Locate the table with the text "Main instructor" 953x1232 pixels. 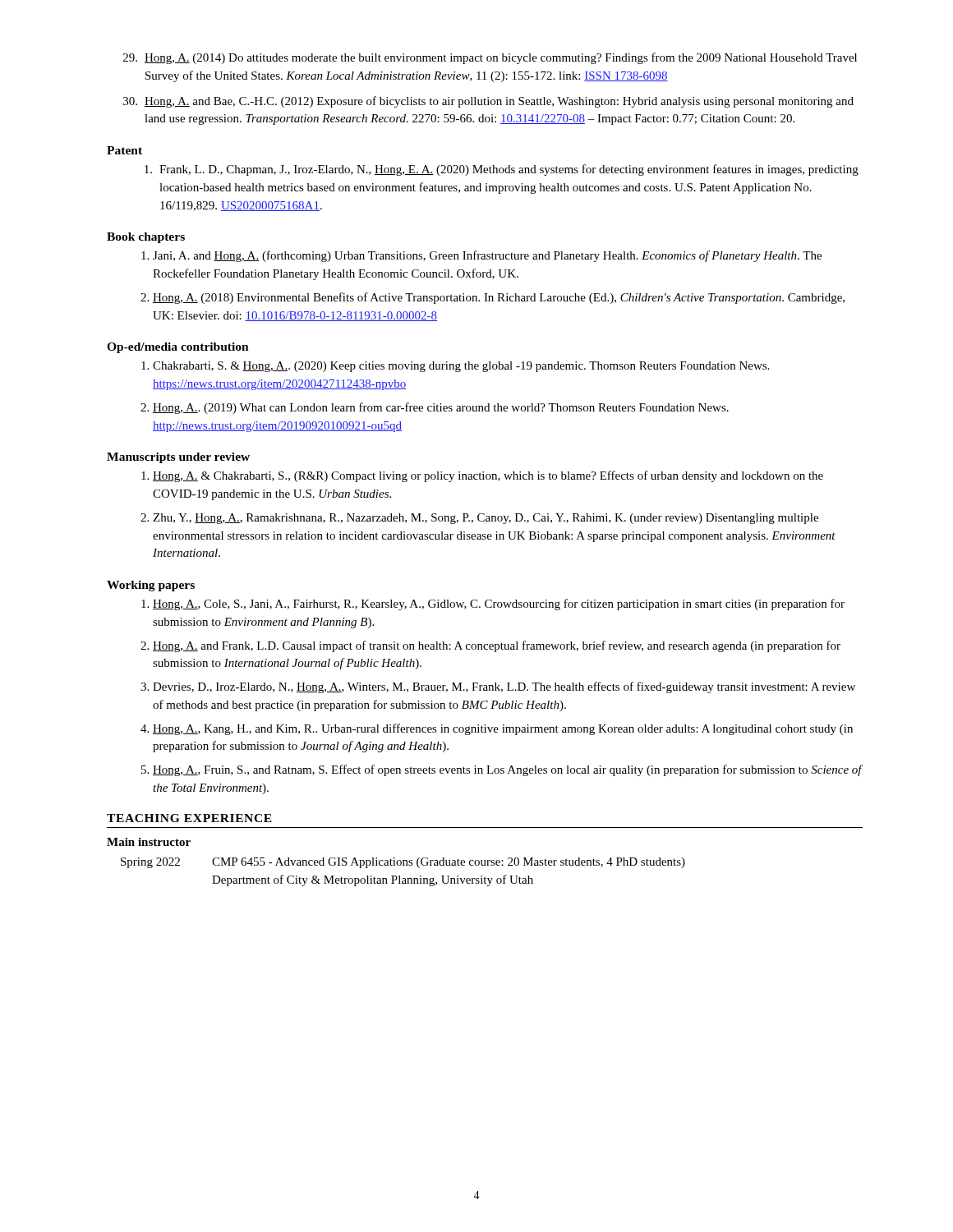[x=485, y=862]
